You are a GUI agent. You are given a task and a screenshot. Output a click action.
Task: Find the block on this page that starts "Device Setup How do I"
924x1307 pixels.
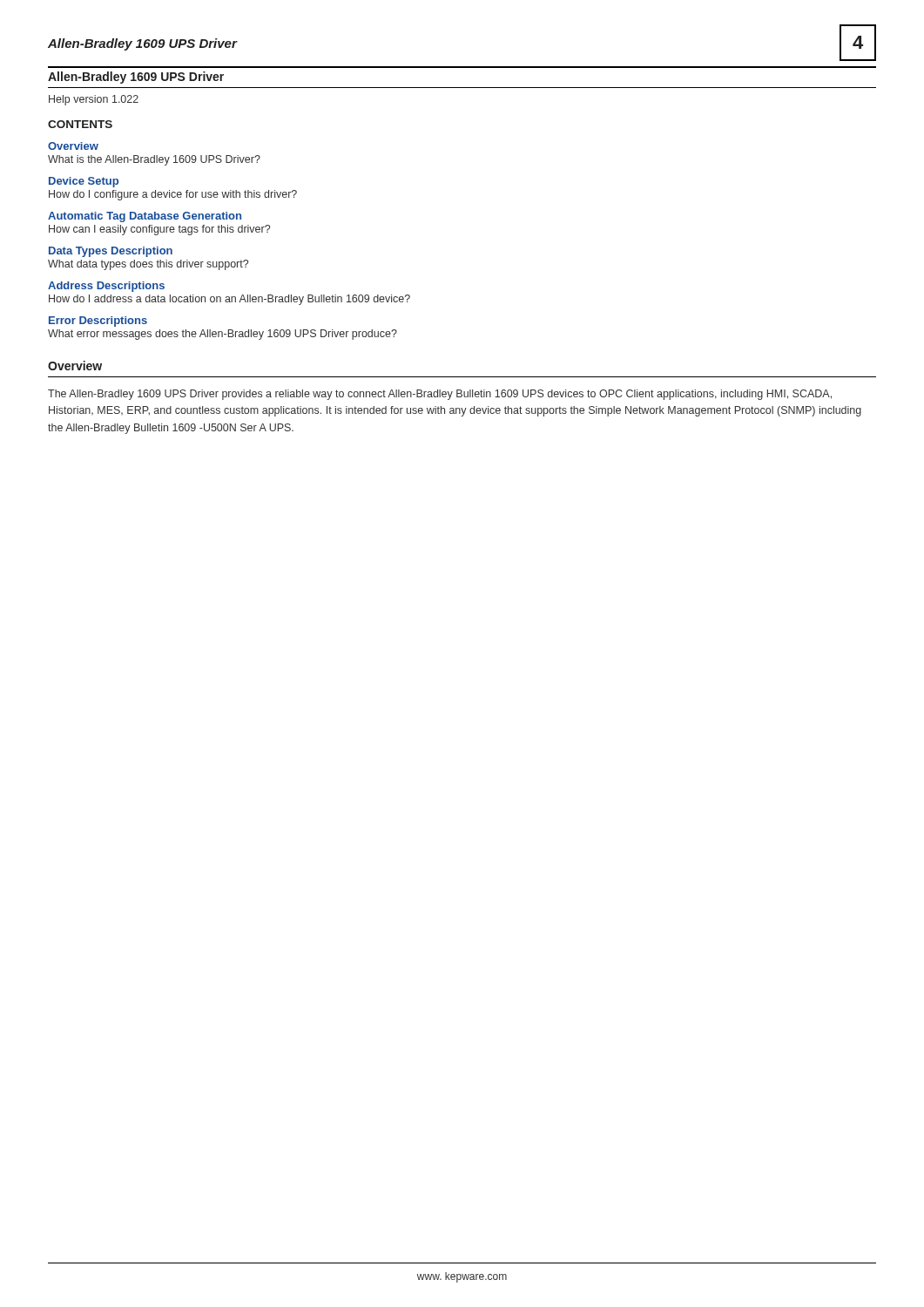click(x=84, y=182)
